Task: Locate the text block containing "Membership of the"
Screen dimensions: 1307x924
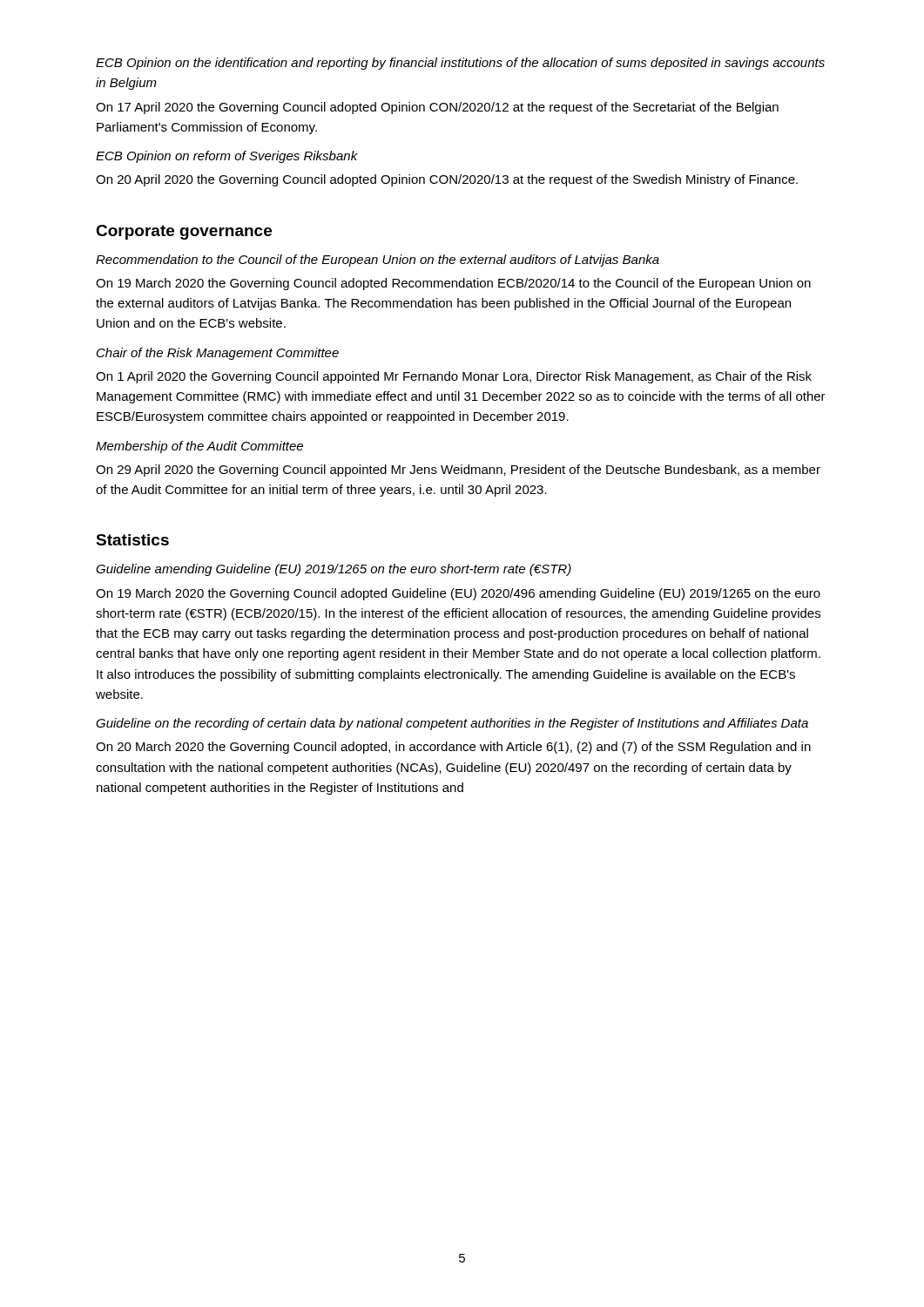Action: pos(200,445)
